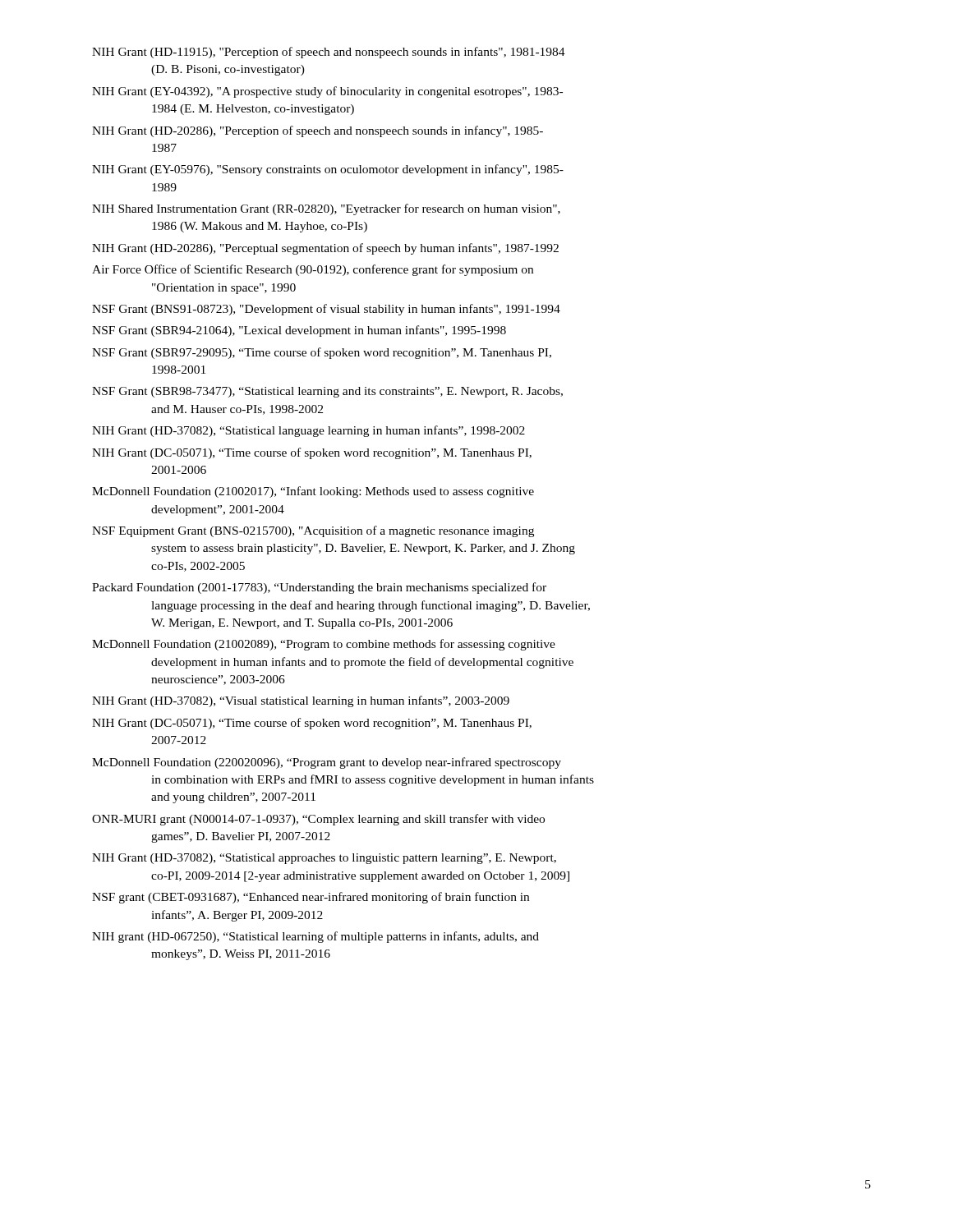Click on the list item that reads "Air Force Office of Scientific Research"
Viewport: 953px width, 1232px height.
point(481,279)
